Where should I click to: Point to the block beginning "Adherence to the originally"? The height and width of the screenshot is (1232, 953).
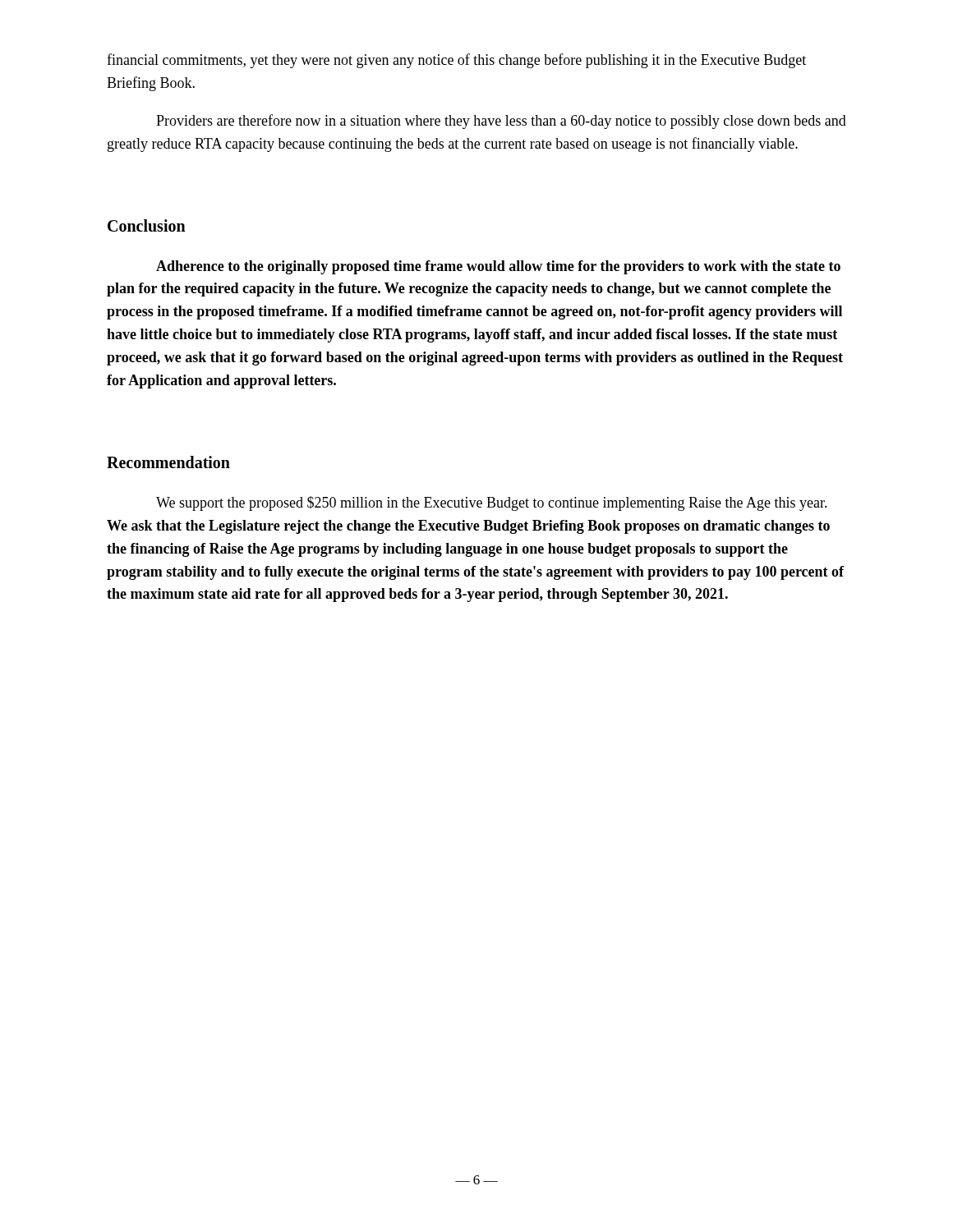point(476,324)
